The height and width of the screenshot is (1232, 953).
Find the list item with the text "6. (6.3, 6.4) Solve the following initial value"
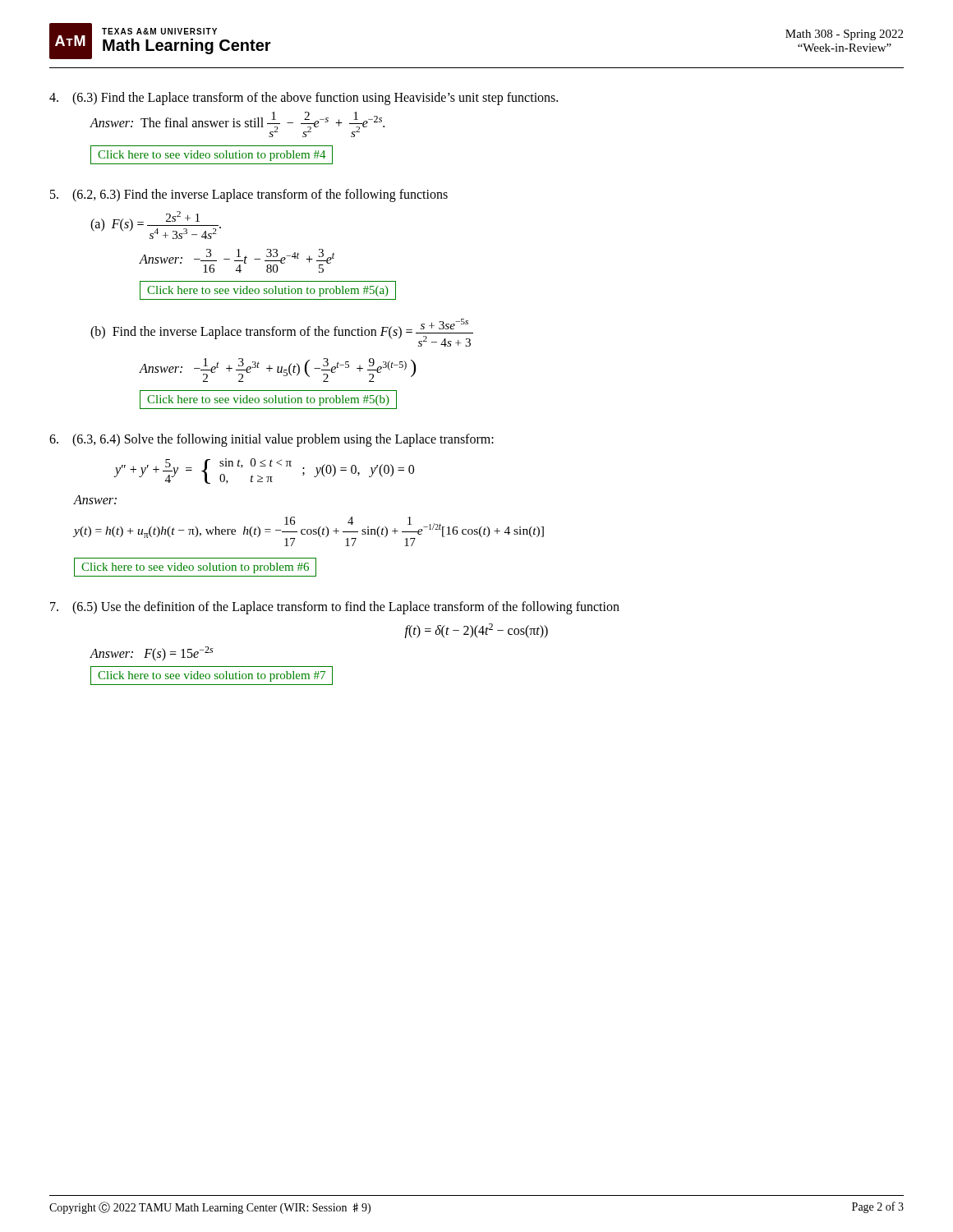(272, 440)
